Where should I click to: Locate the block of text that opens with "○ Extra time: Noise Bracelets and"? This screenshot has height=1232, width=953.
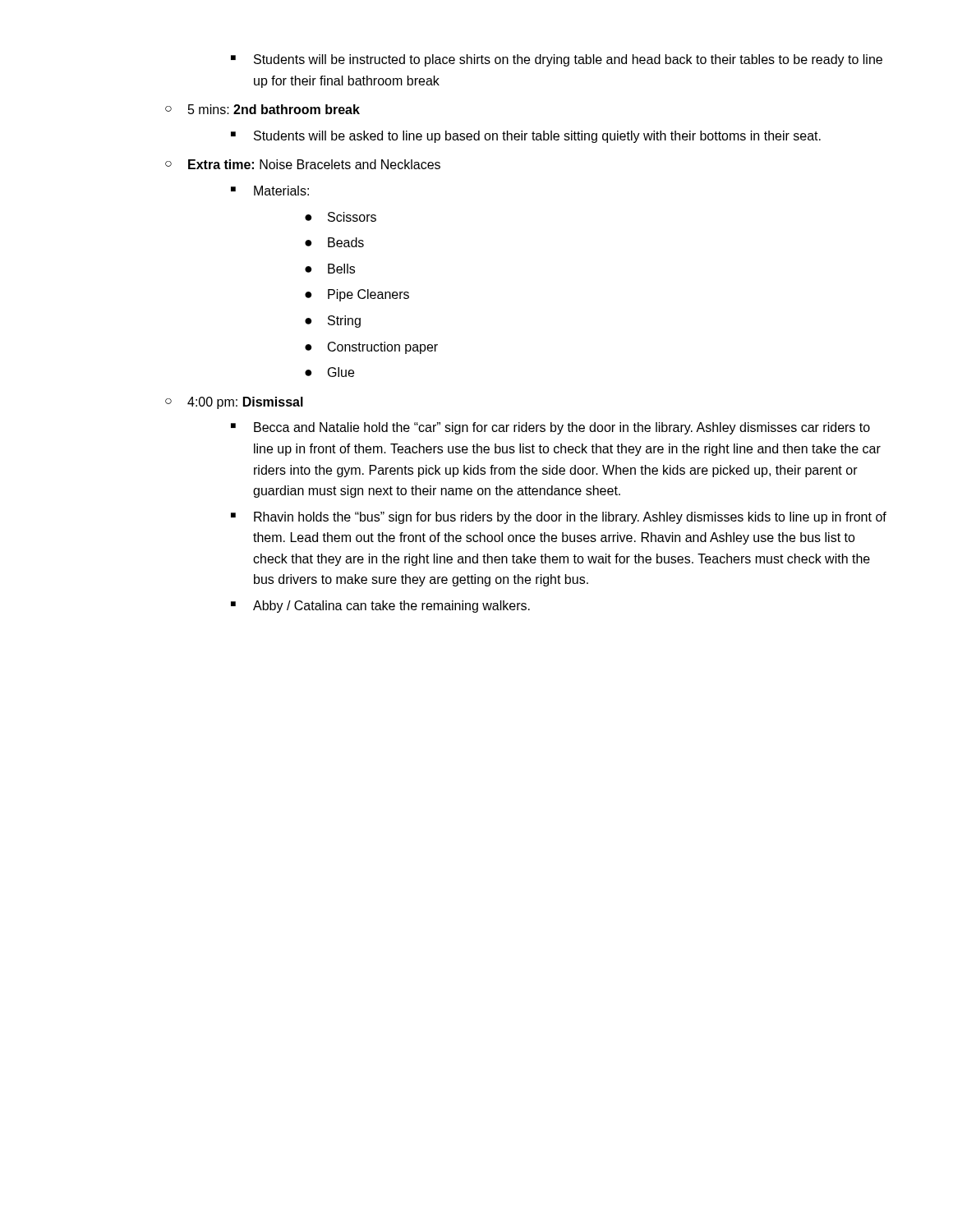(x=303, y=164)
